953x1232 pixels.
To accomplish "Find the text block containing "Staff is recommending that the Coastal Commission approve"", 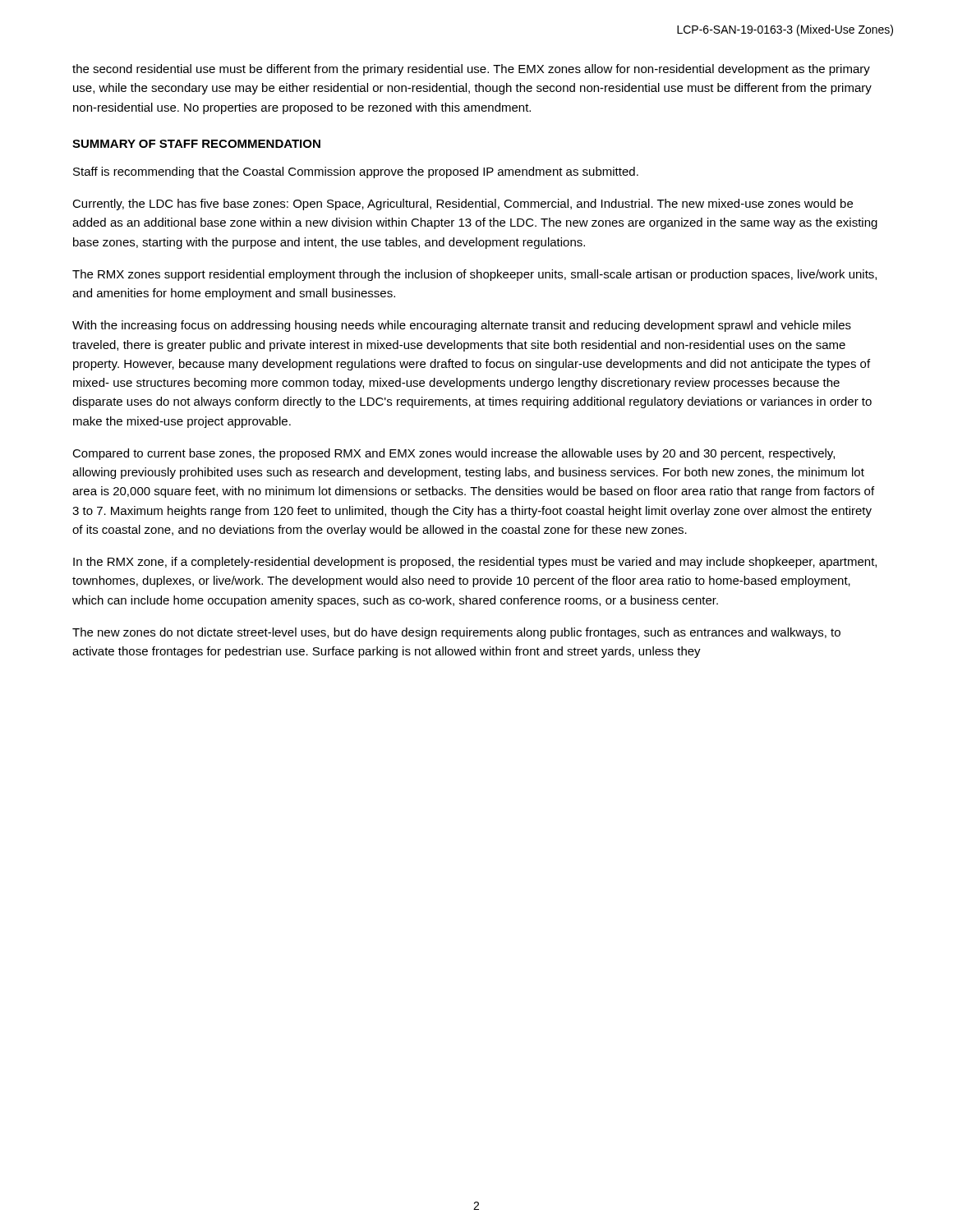I will (356, 171).
